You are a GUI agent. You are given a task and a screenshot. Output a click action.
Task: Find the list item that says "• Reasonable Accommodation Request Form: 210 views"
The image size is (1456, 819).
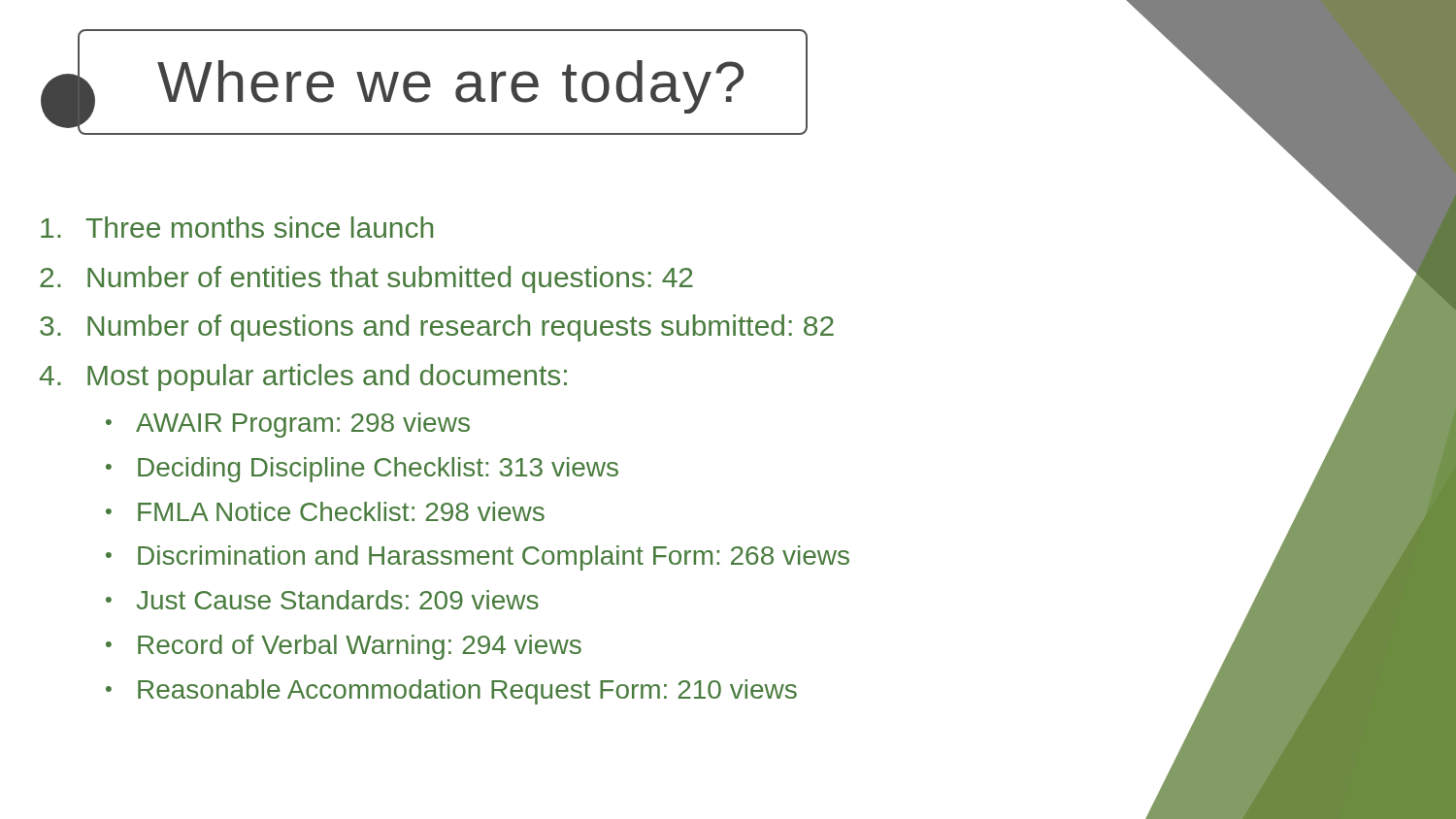[451, 690]
